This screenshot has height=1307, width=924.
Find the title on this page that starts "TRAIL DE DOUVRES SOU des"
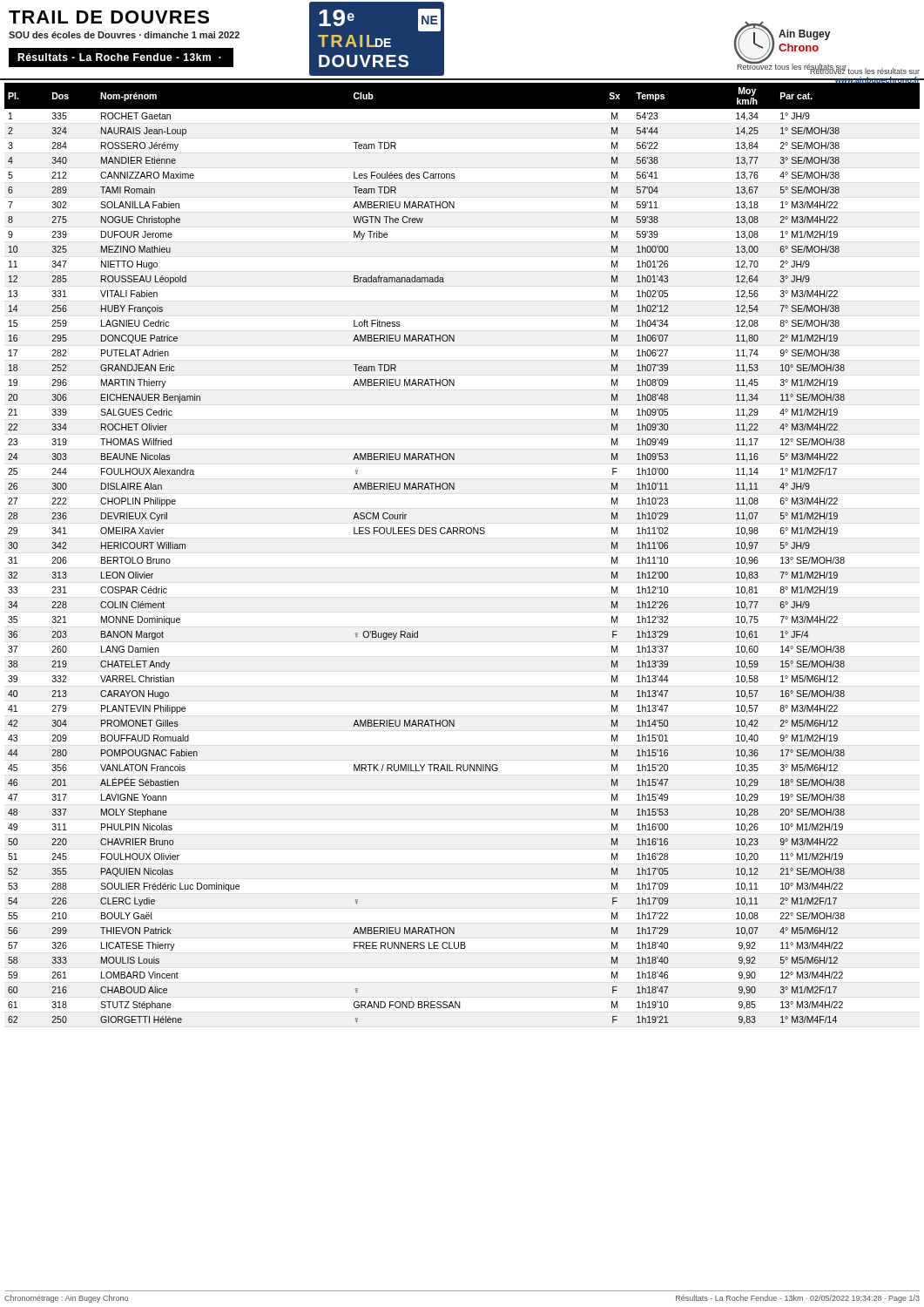[124, 24]
